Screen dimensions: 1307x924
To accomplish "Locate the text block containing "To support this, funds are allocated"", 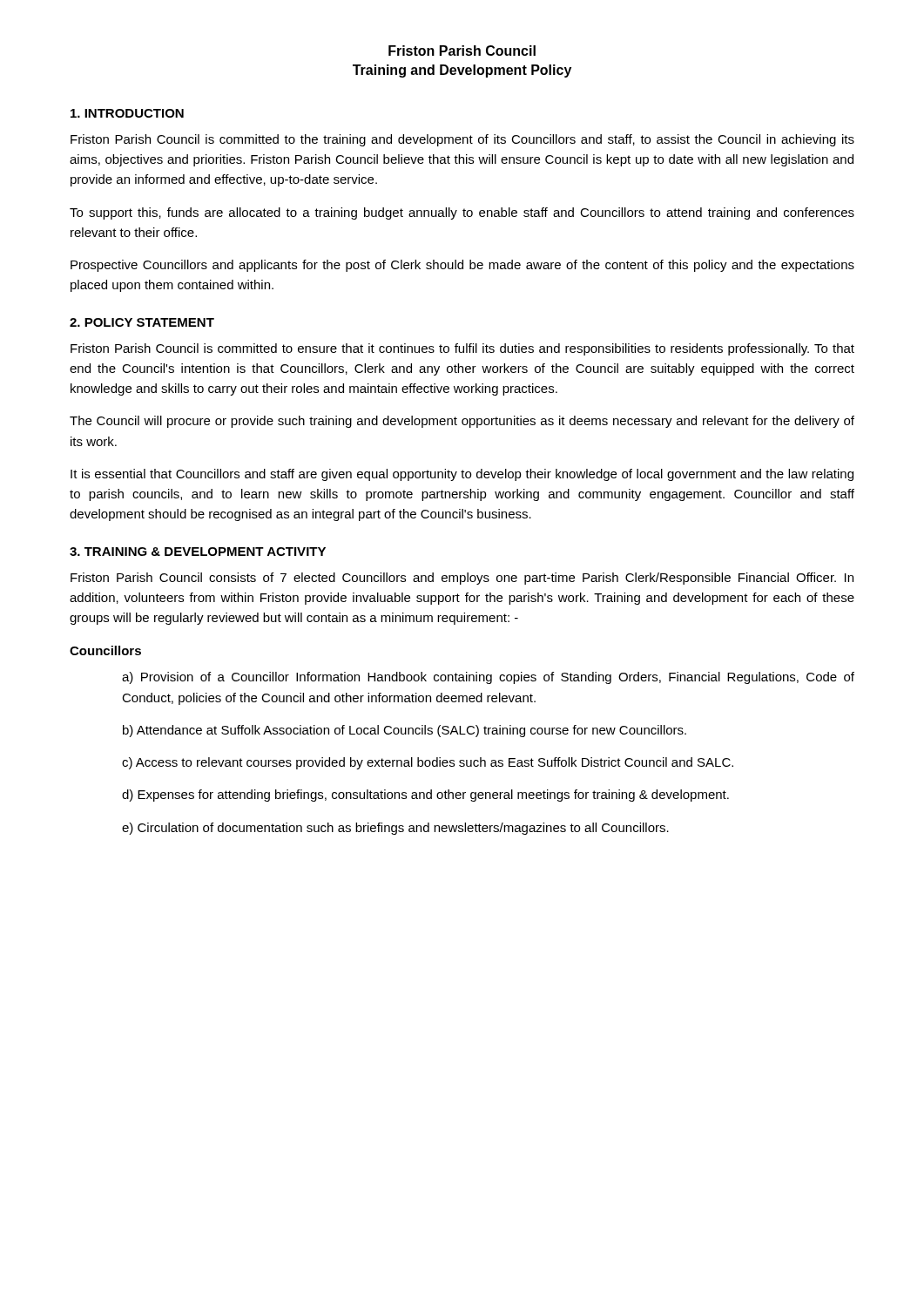I will click(462, 222).
